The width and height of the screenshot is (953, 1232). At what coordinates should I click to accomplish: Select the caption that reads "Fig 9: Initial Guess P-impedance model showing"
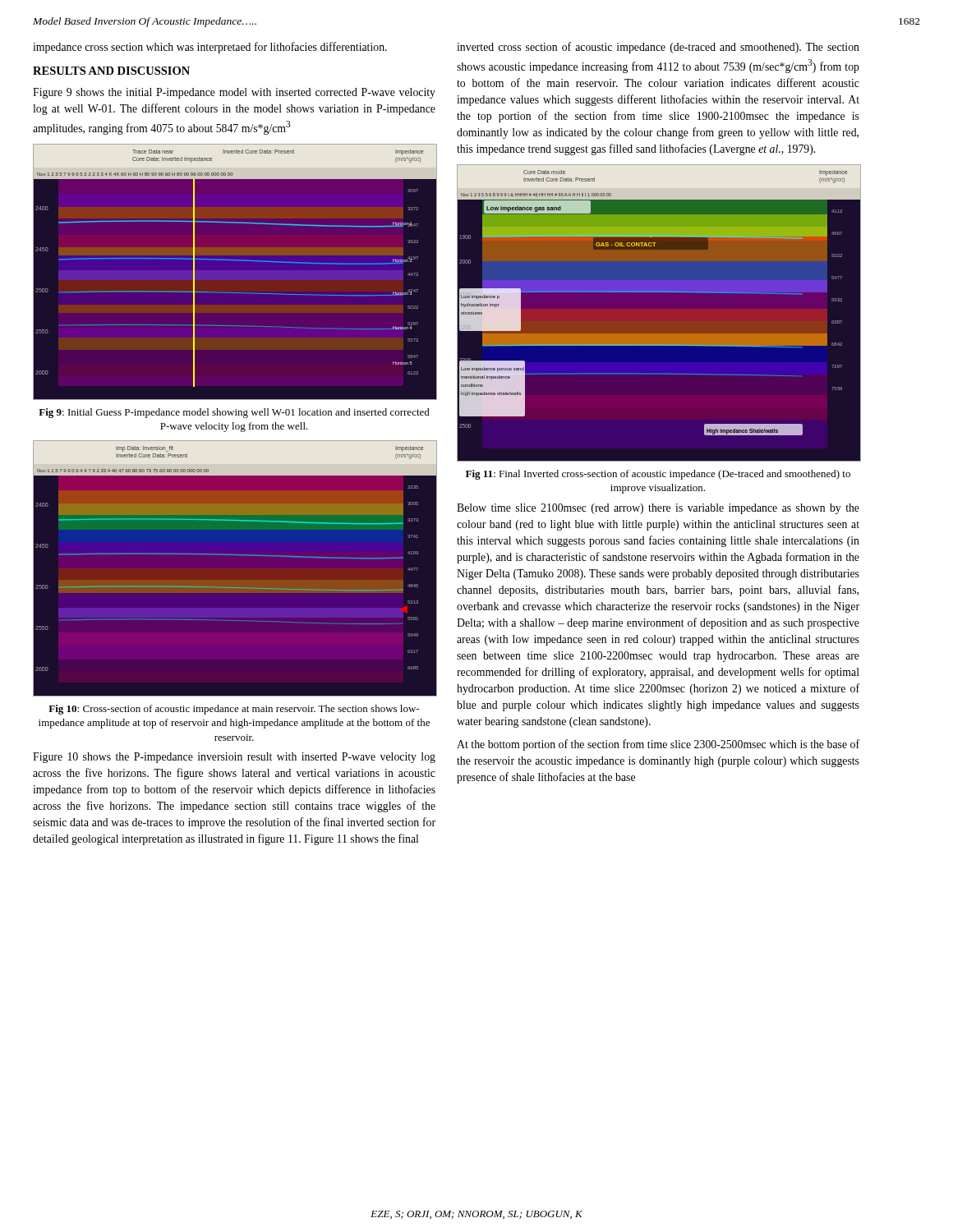(234, 419)
